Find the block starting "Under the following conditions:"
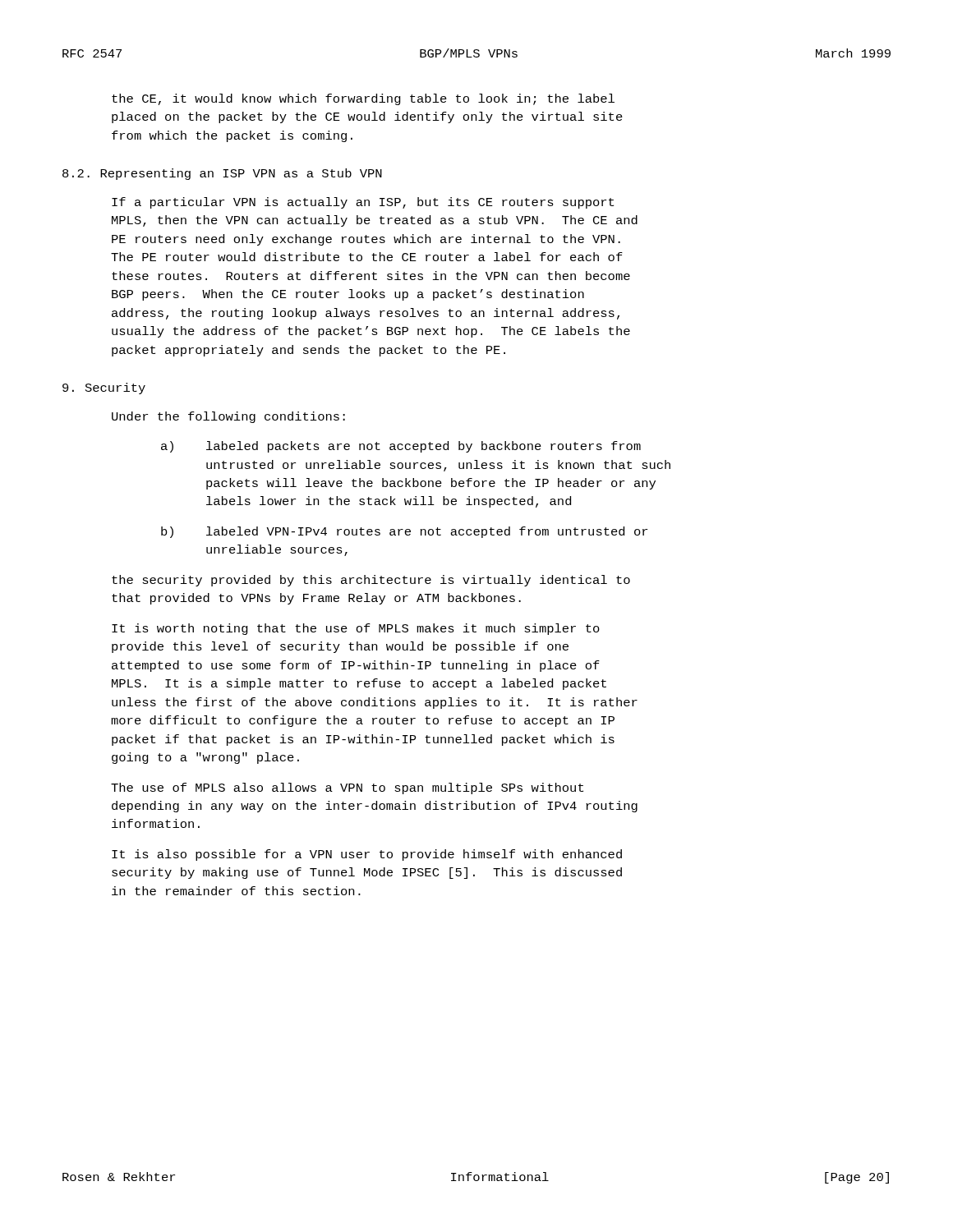Viewport: 953px width, 1232px height. coord(228,417)
